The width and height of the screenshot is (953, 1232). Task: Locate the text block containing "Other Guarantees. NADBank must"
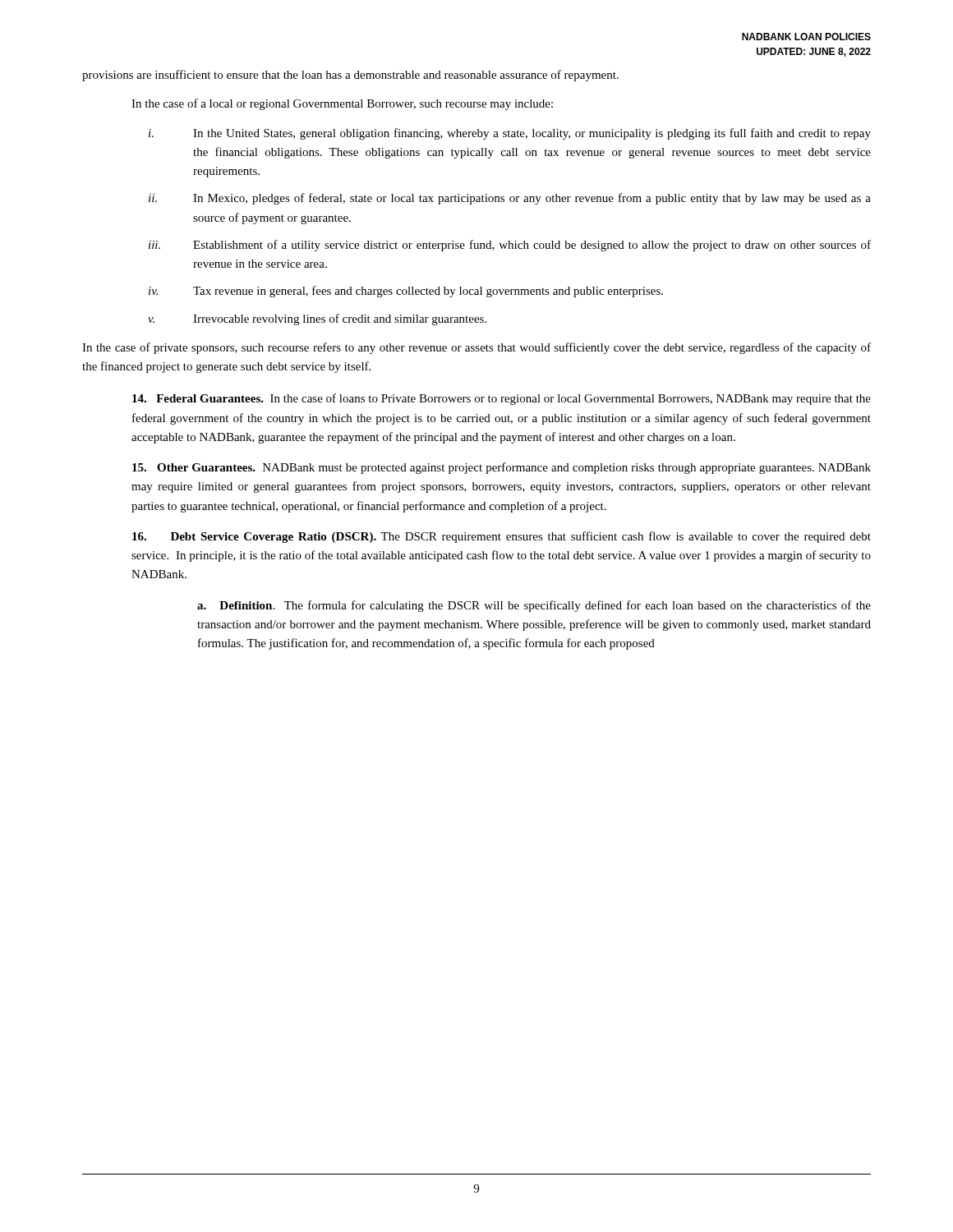(501, 487)
